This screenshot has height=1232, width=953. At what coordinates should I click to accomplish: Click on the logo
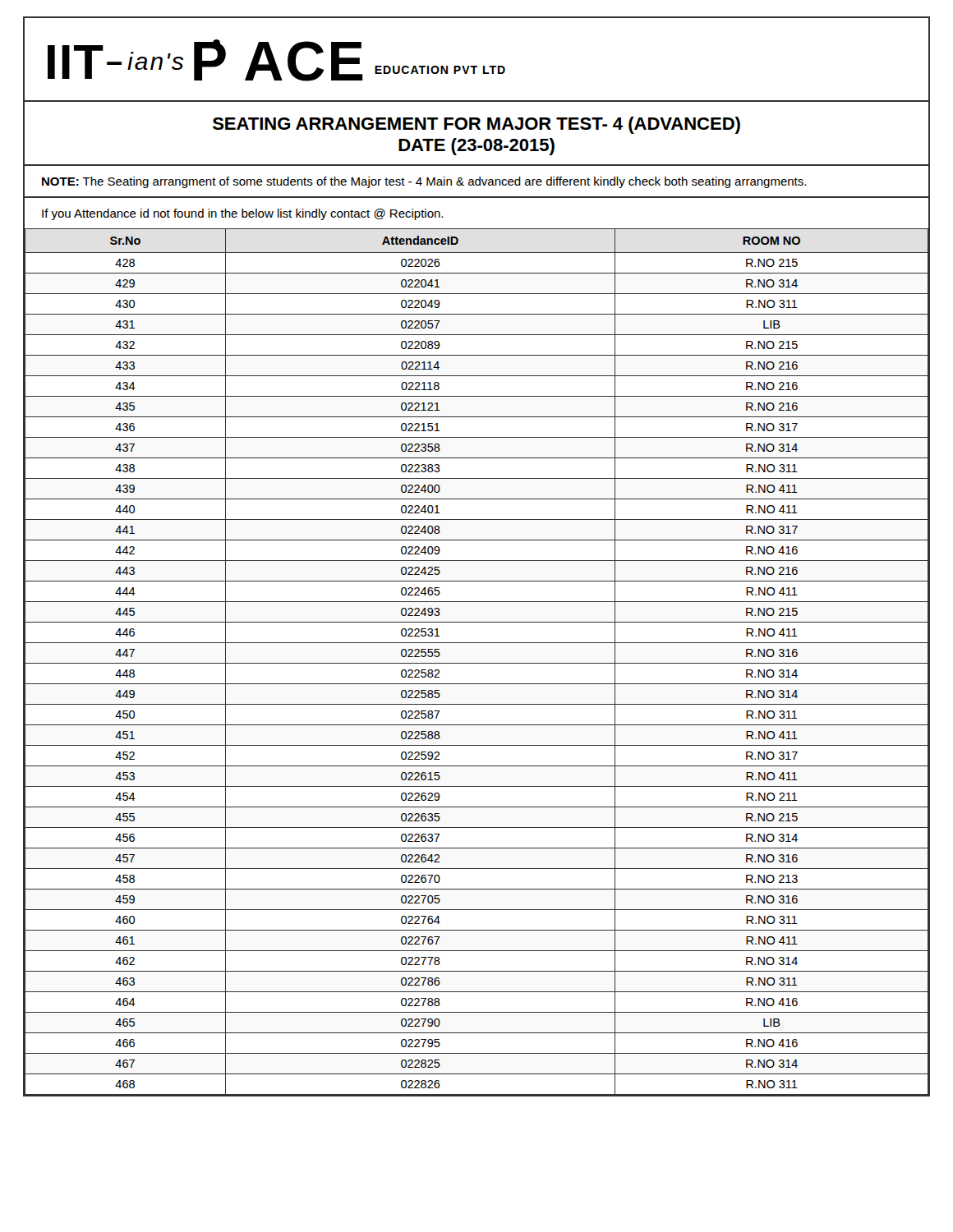pos(476,60)
